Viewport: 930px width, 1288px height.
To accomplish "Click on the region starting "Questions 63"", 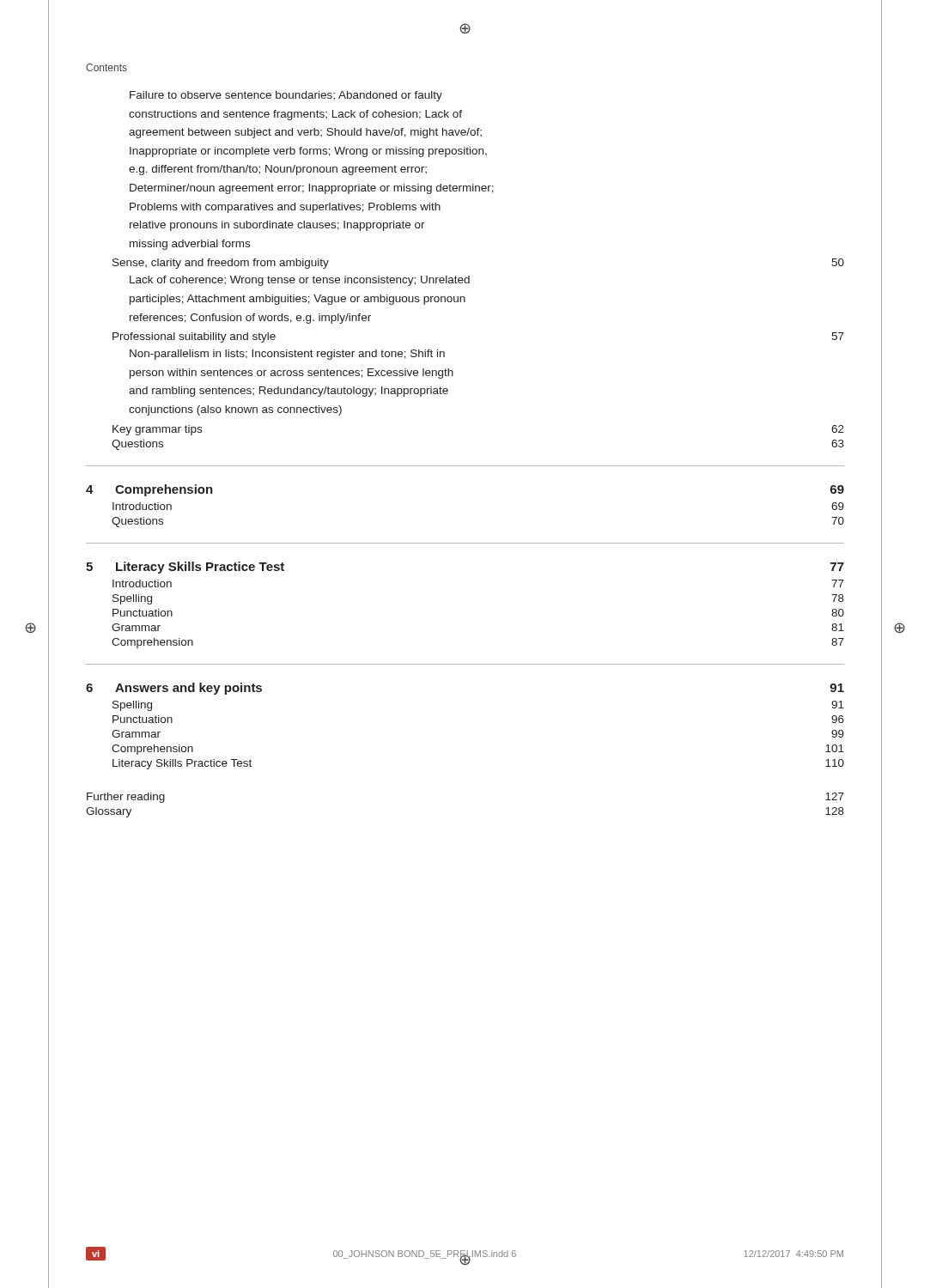I will coord(138,444).
